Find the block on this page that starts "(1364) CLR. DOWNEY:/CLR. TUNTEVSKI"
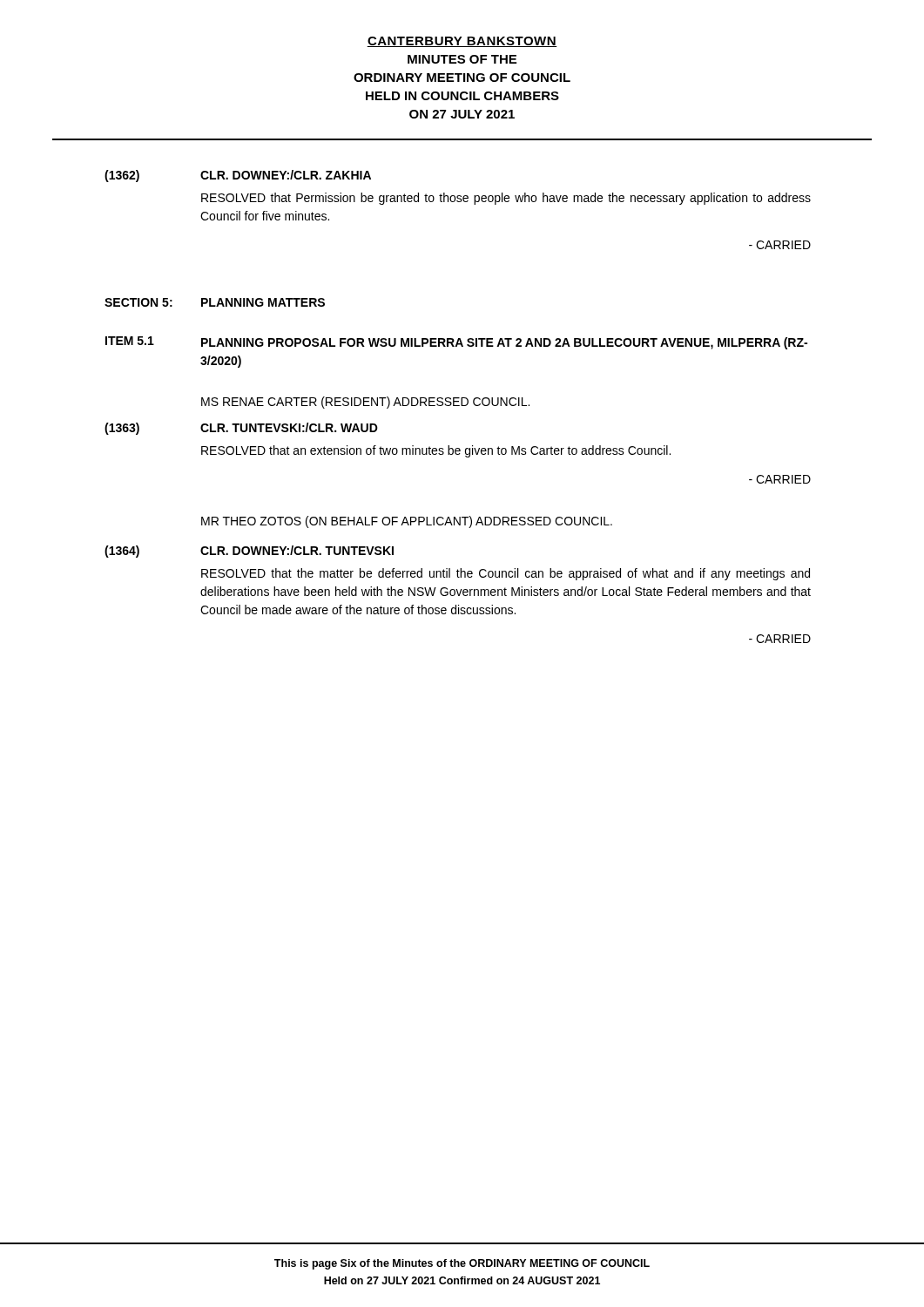 pos(458,599)
